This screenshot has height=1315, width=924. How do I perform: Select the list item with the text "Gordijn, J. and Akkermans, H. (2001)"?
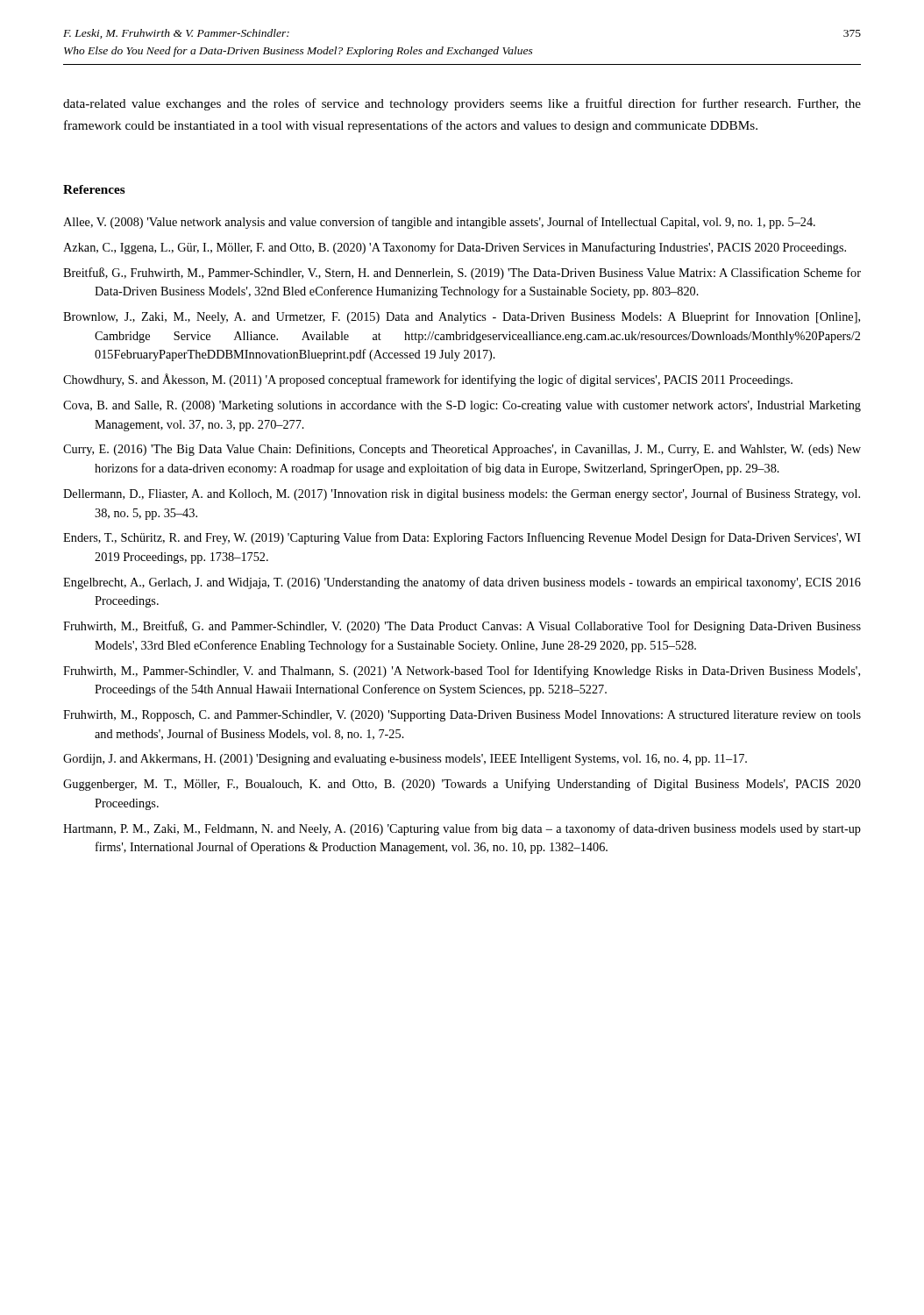click(405, 759)
